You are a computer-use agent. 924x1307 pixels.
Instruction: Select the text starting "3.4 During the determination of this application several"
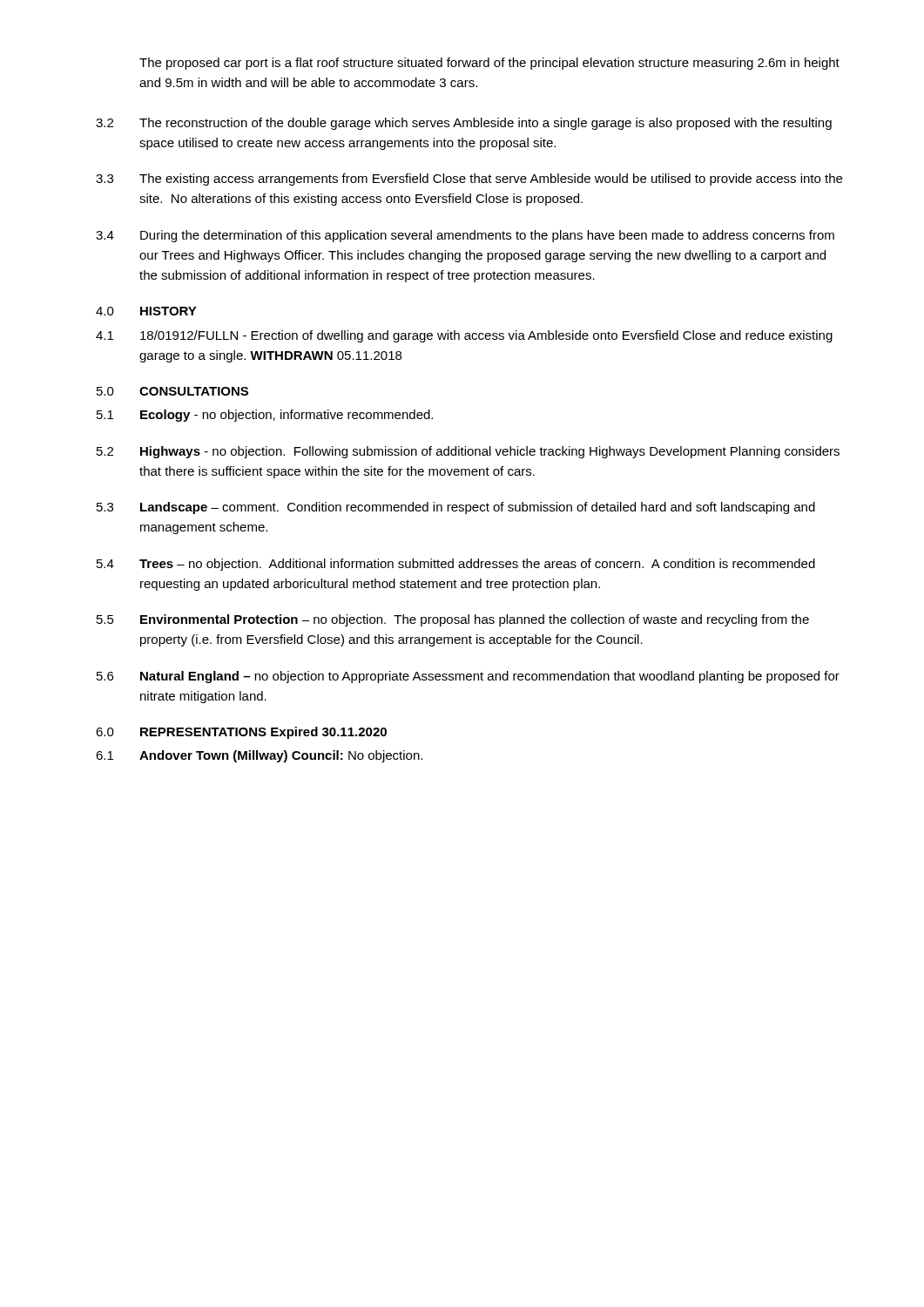tap(471, 255)
